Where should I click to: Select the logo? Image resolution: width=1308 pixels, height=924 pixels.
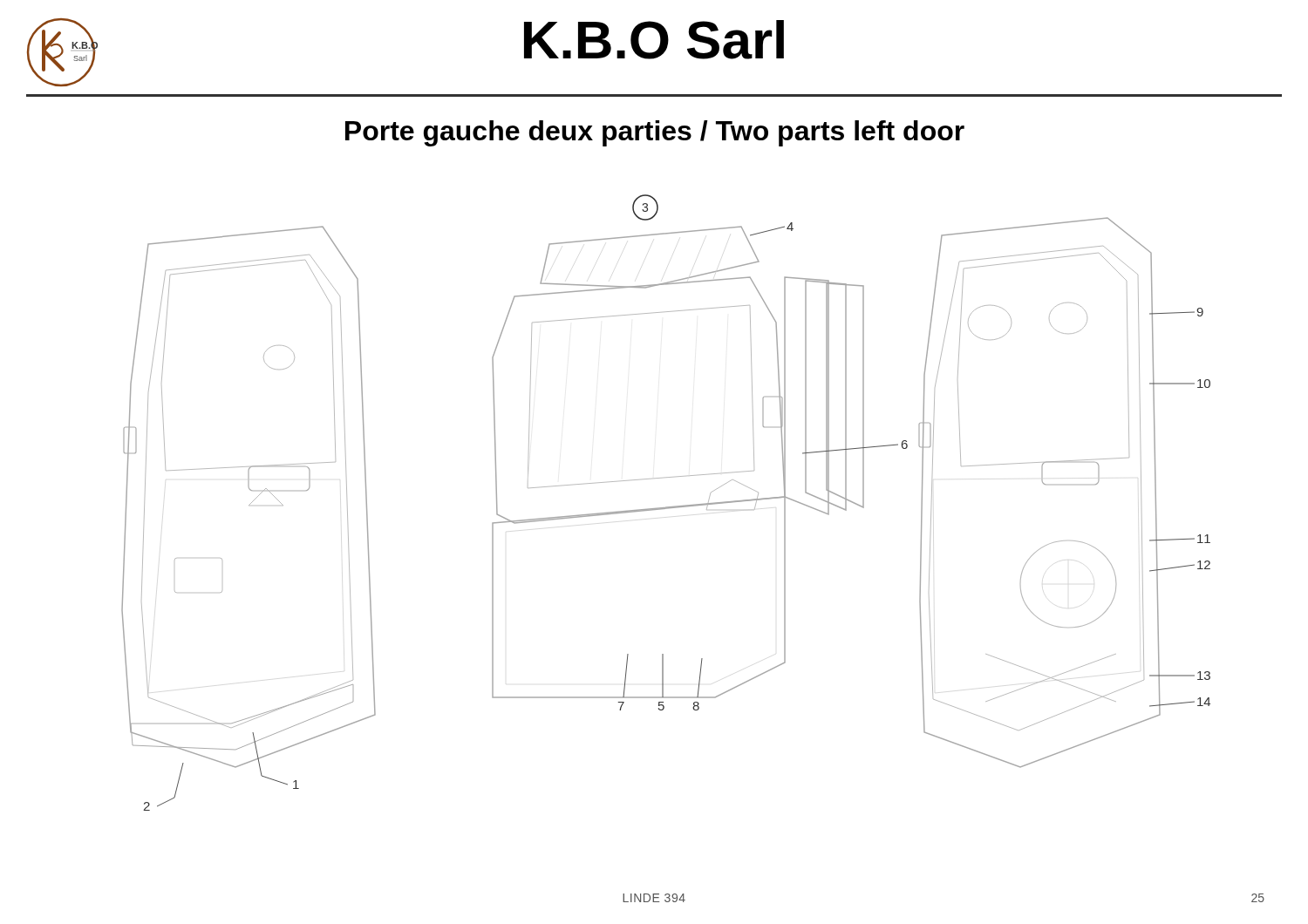(74, 53)
